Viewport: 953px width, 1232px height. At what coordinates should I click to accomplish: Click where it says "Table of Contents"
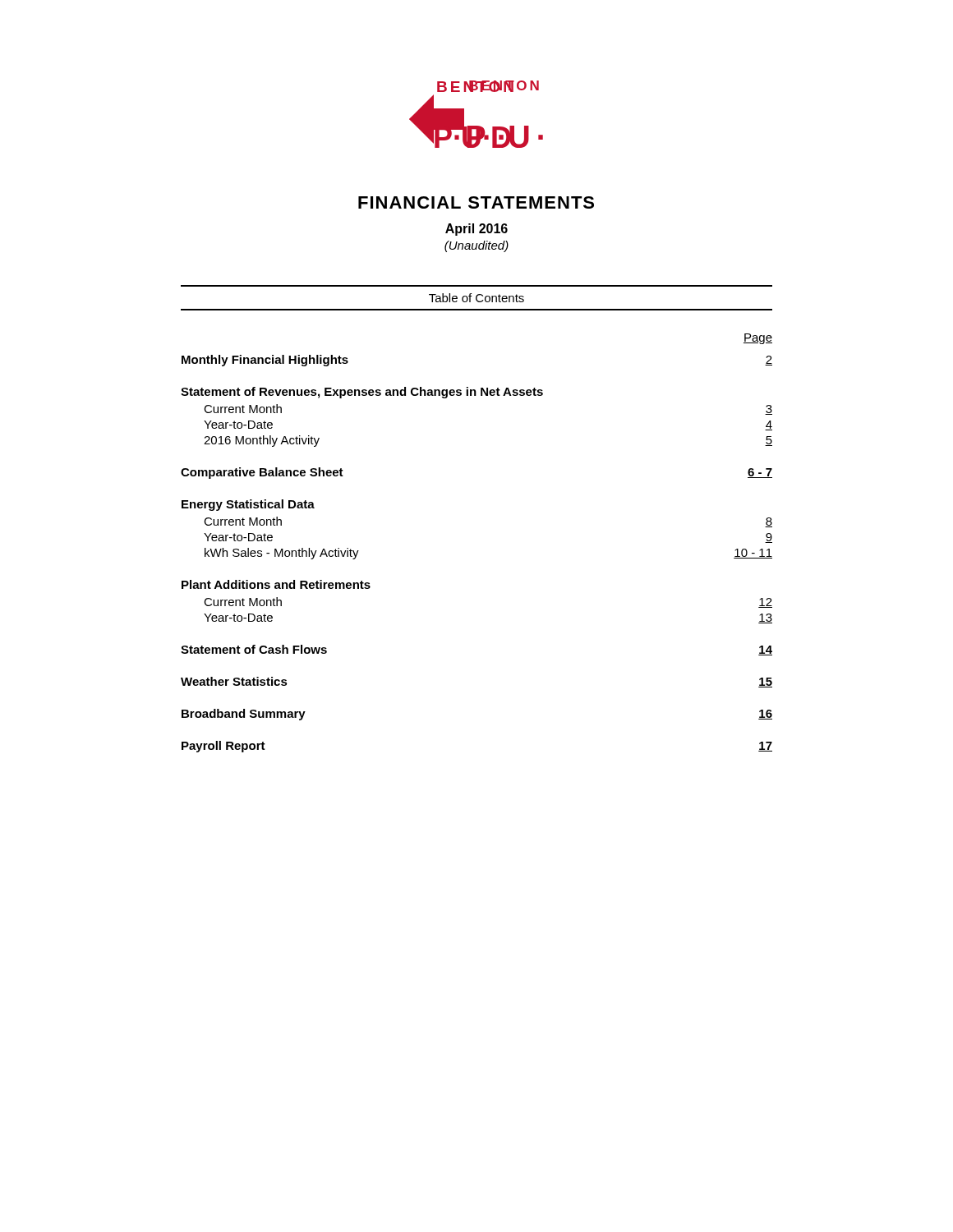(x=476, y=298)
